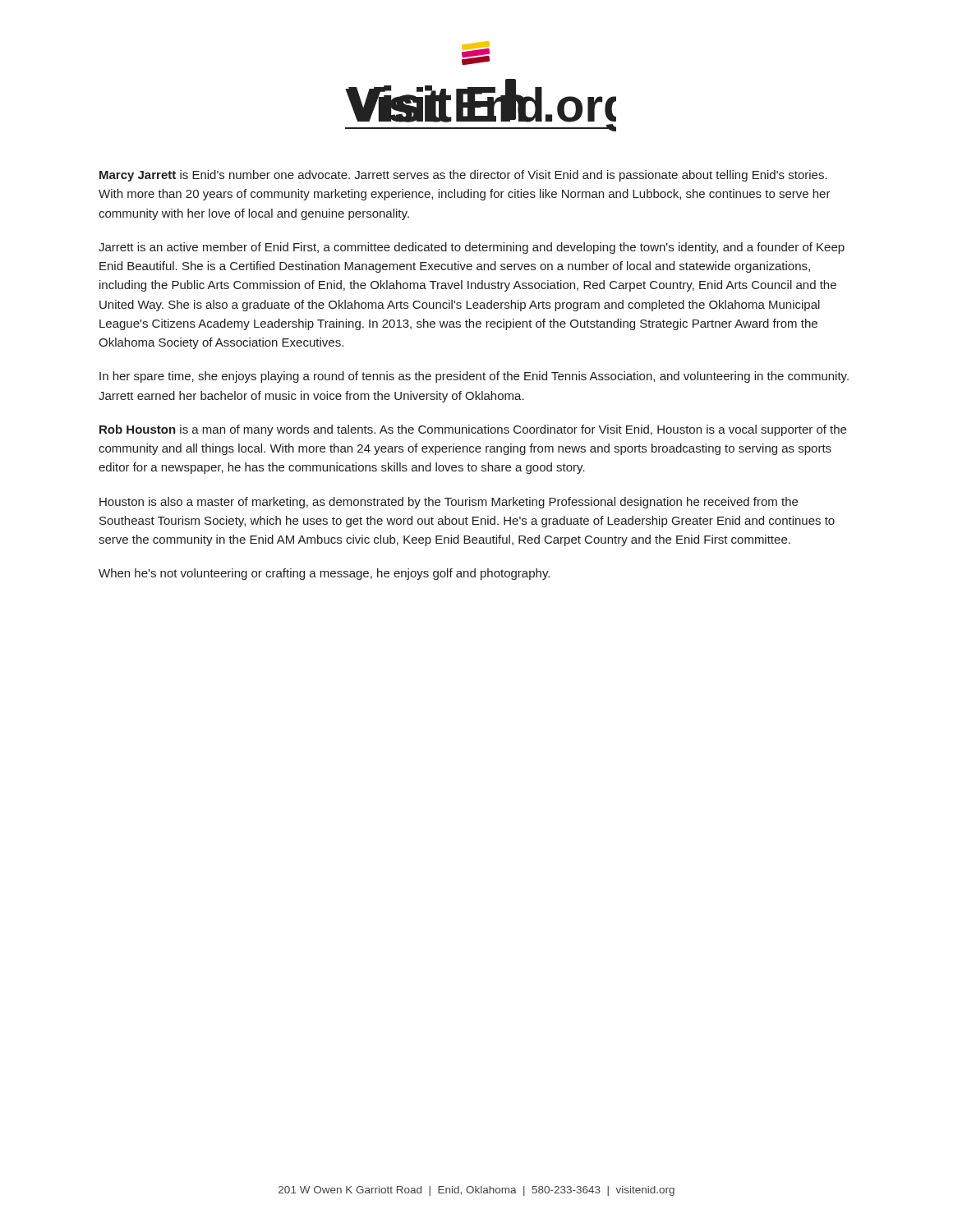The height and width of the screenshot is (1232, 953).
Task: Locate the block of text that opens with "Jarrett is an active"
Action: (472, 294)
